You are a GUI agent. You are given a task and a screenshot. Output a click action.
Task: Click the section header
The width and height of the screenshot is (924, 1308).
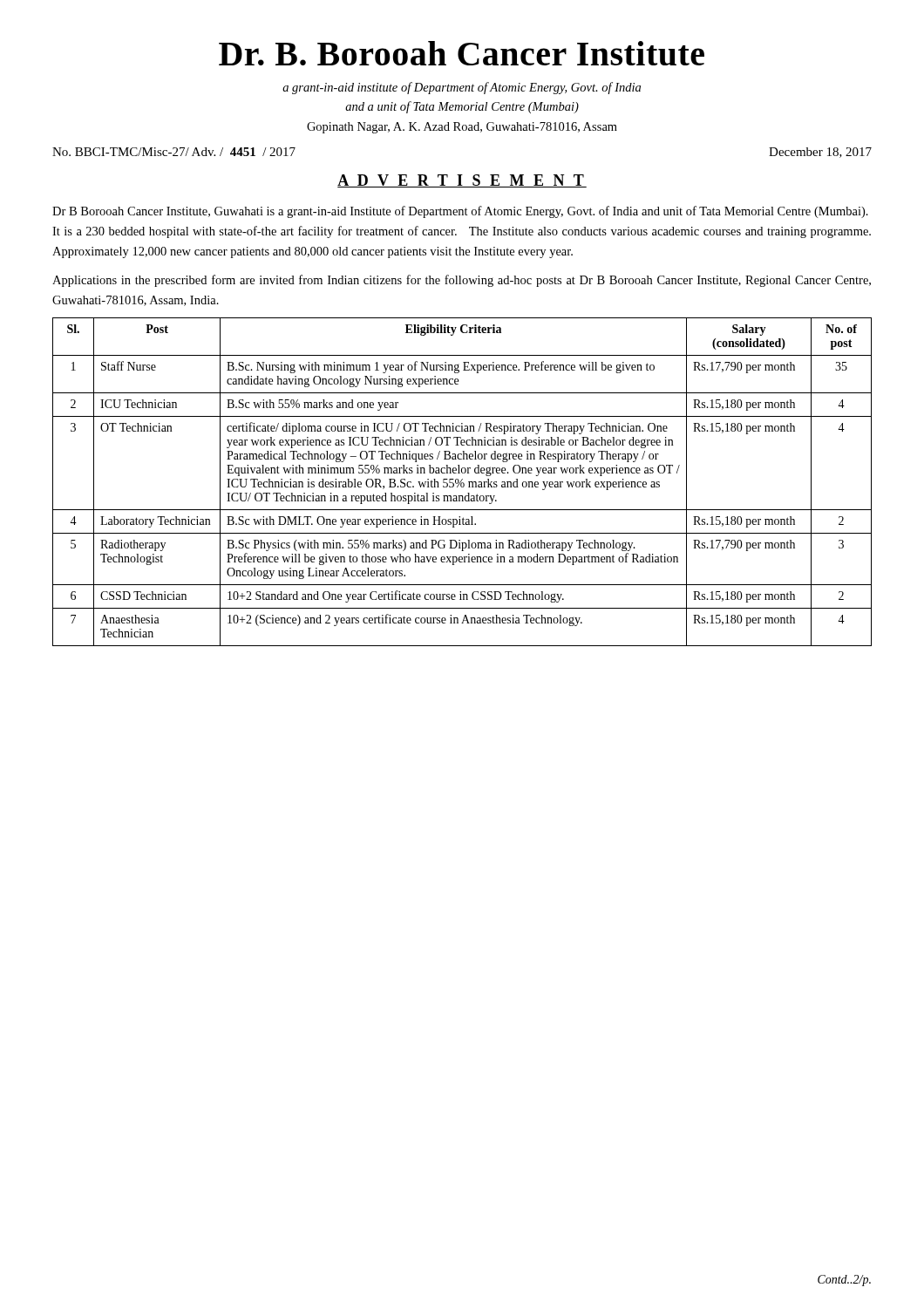point(462,181)
